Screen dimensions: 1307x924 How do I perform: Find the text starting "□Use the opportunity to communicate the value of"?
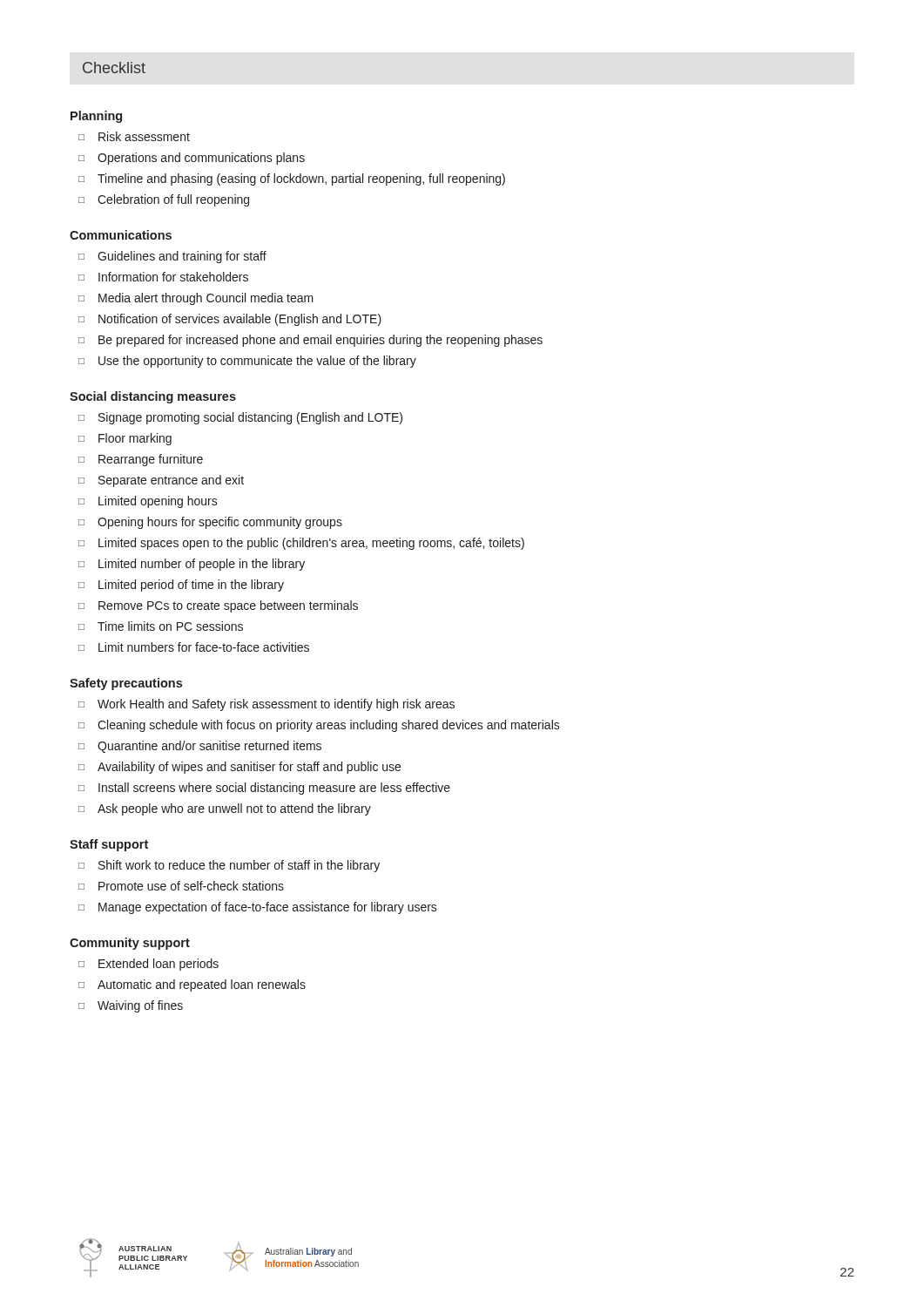click(x=247, y=362)
